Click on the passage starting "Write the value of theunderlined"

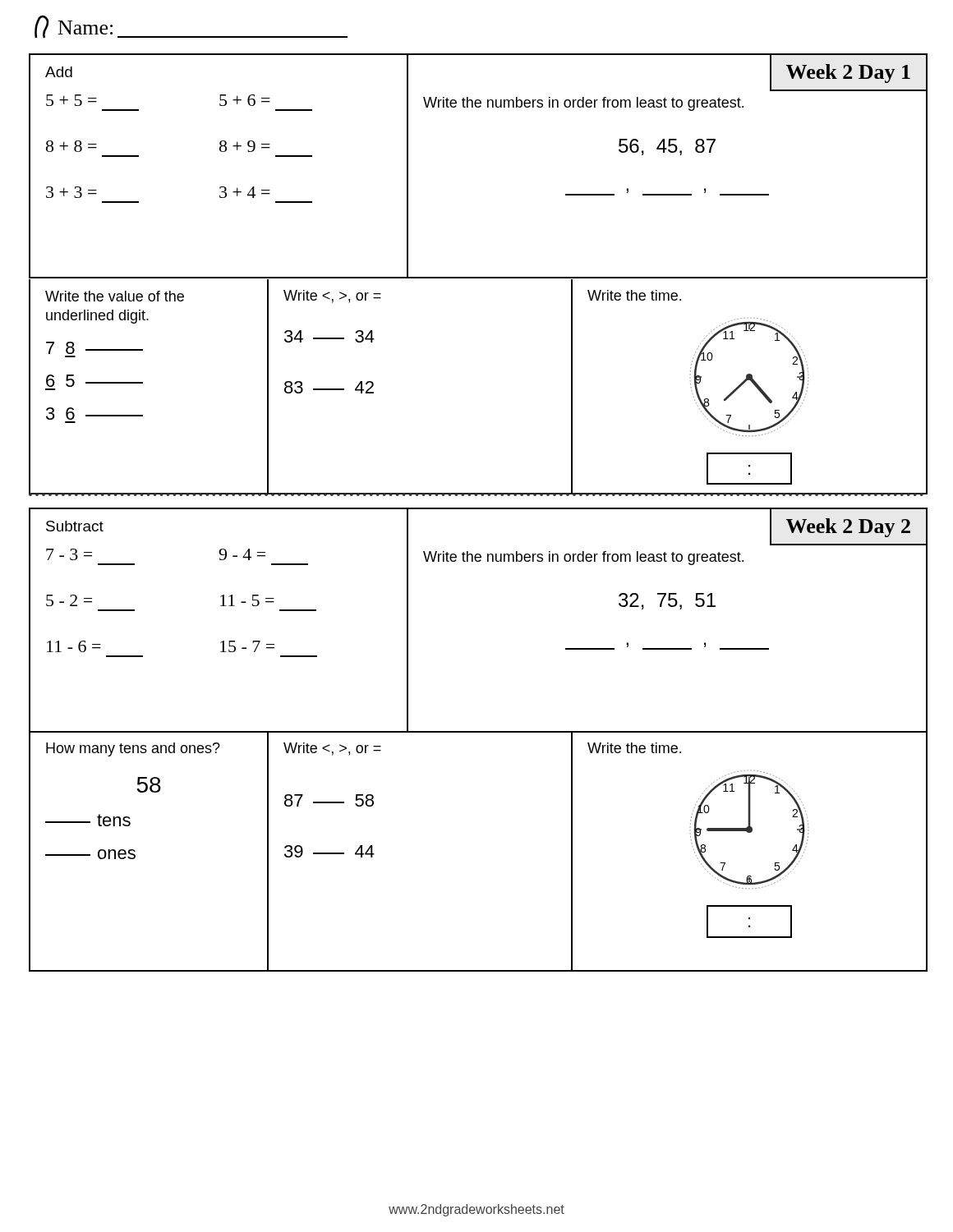tap(149, 356)
